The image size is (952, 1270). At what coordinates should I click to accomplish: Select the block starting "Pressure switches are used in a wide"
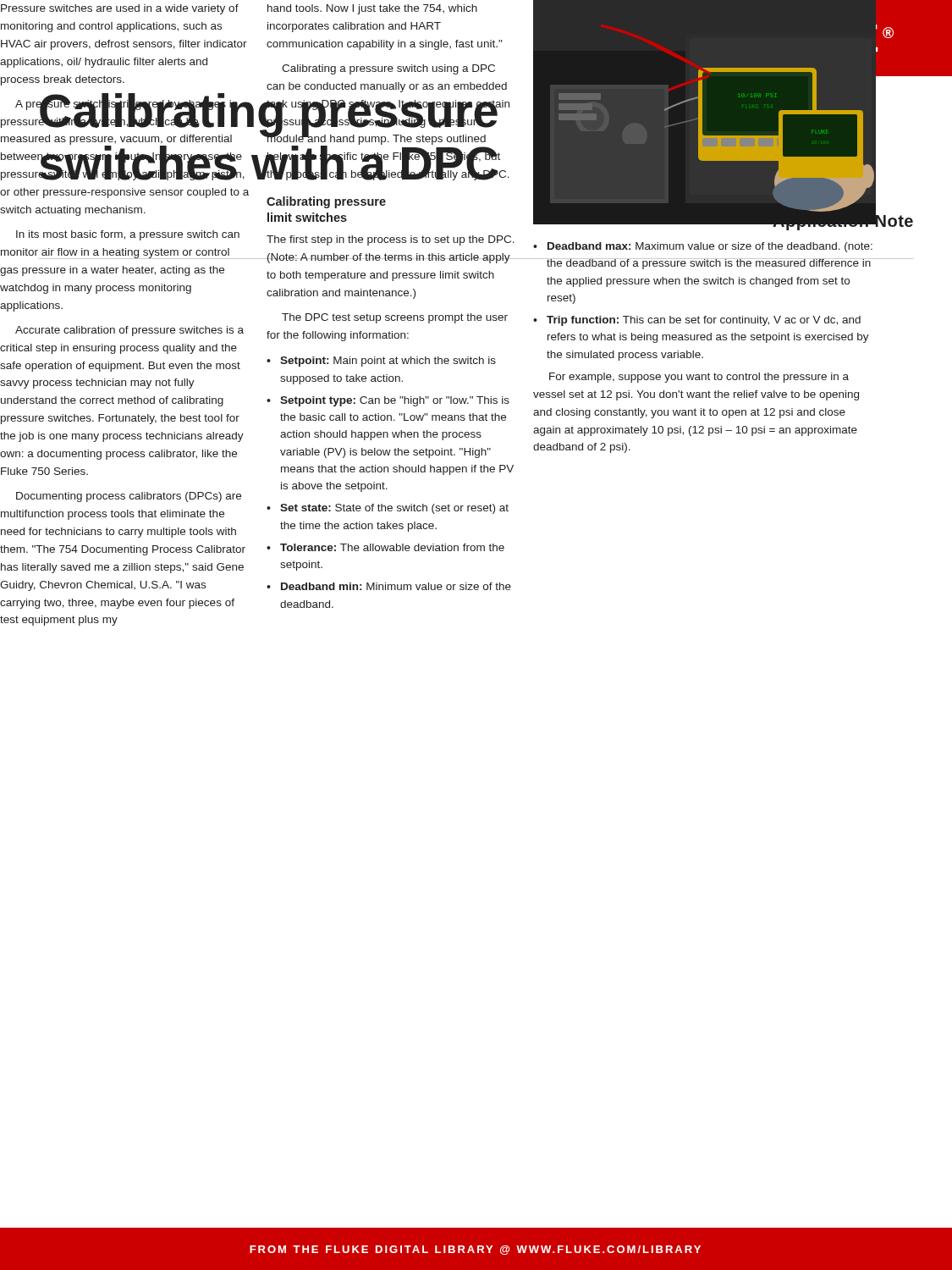pyautogui.click(x=125, y=315)
